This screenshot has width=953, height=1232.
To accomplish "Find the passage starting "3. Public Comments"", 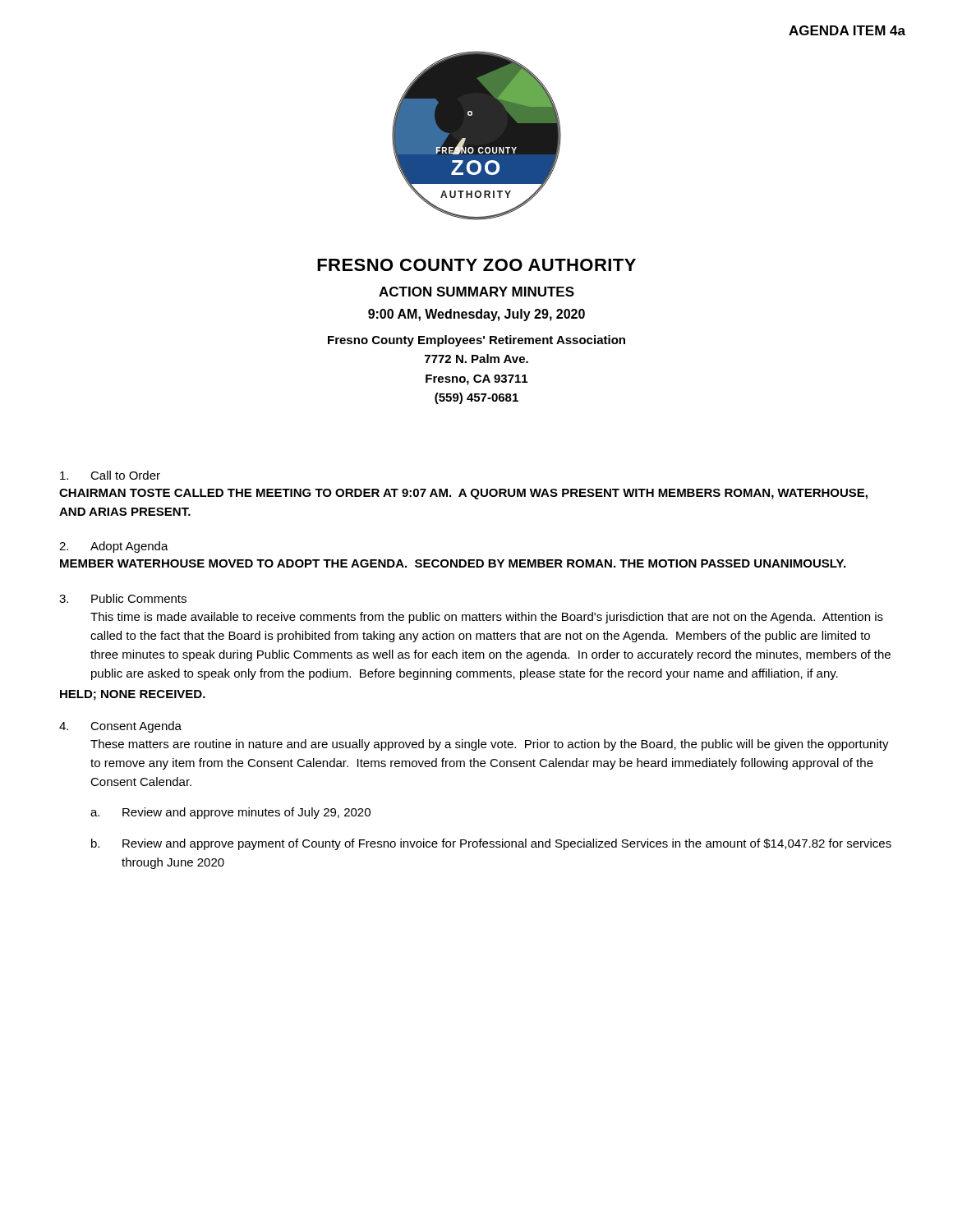I will pyautogui.click(x=476, y=646).
